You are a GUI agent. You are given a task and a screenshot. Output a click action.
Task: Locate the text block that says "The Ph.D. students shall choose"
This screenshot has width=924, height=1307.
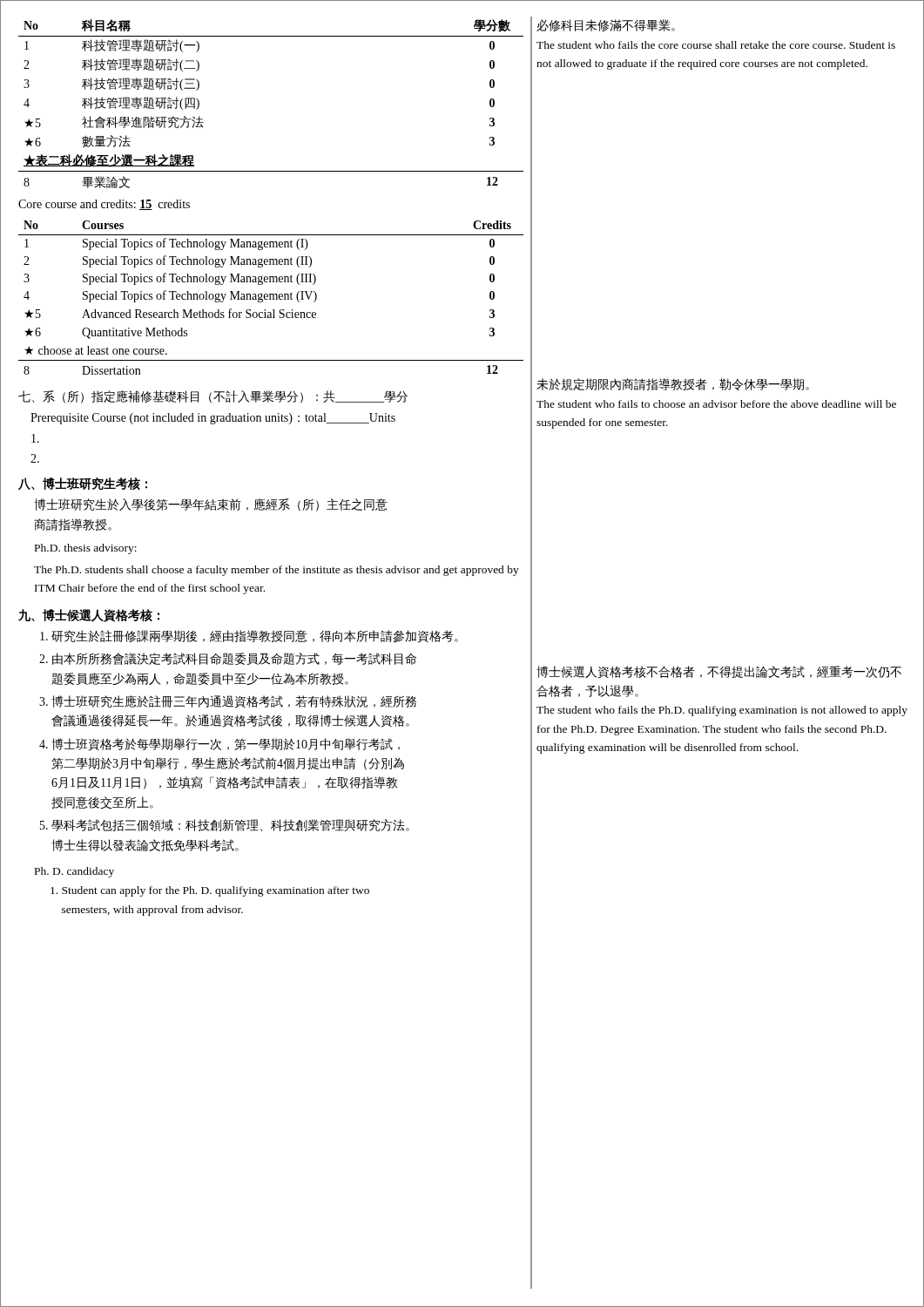point(276,578)
